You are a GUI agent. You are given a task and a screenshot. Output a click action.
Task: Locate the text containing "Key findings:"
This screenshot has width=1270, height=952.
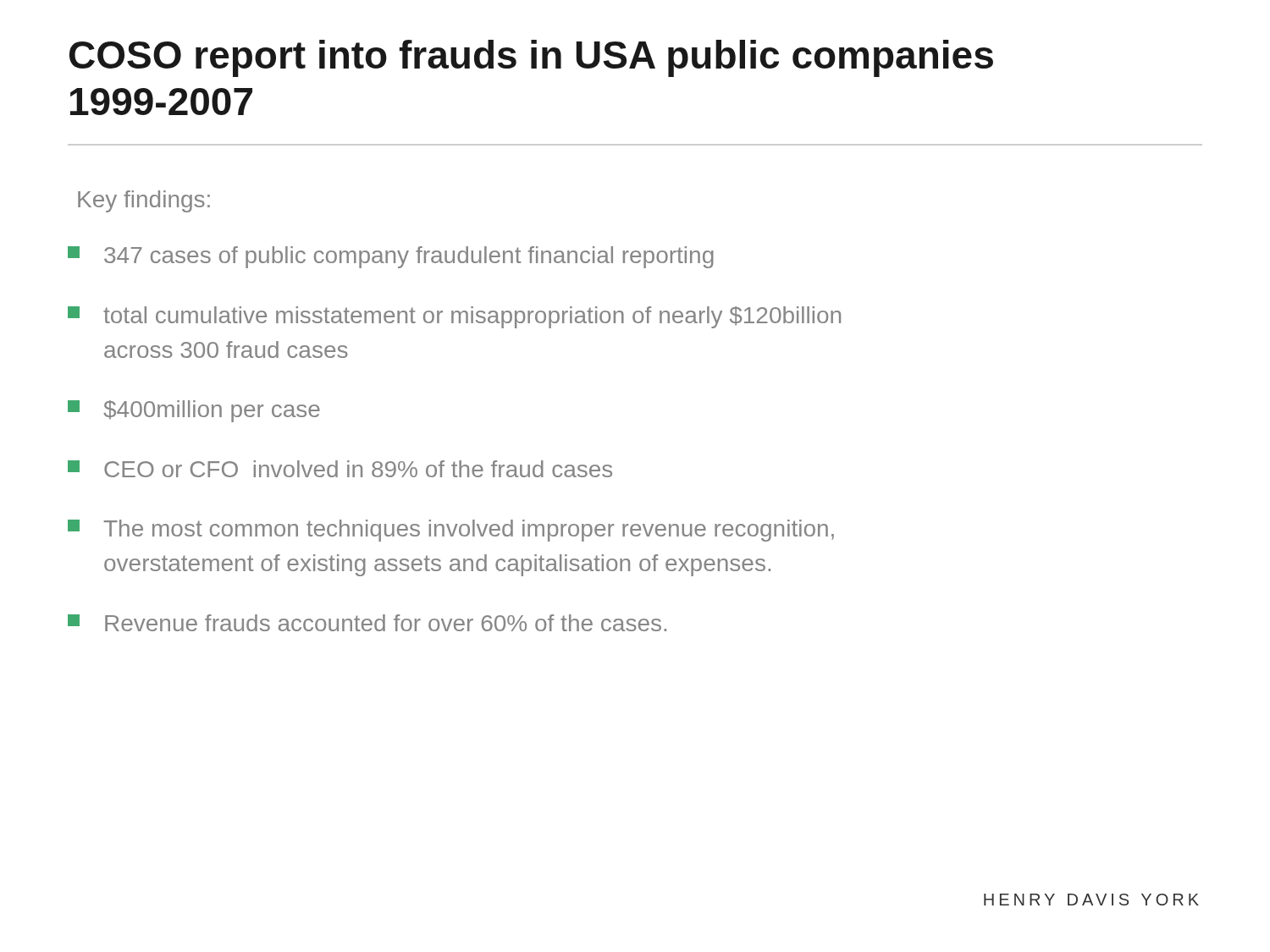[144, 200]
